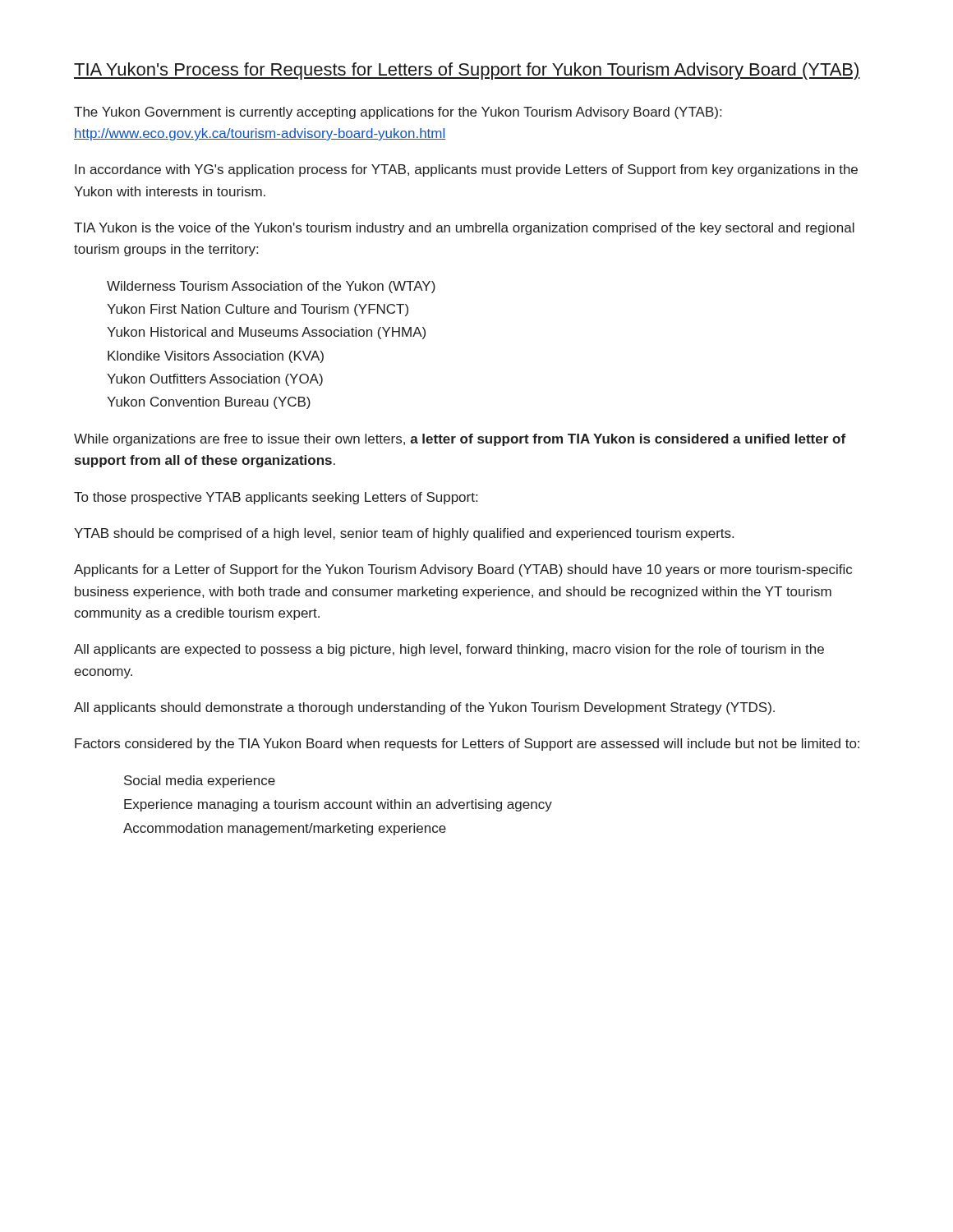Find the block starting "Factors considered by the TIA Yukon Board"
The image size is (953, 1232).
point(467,744)
